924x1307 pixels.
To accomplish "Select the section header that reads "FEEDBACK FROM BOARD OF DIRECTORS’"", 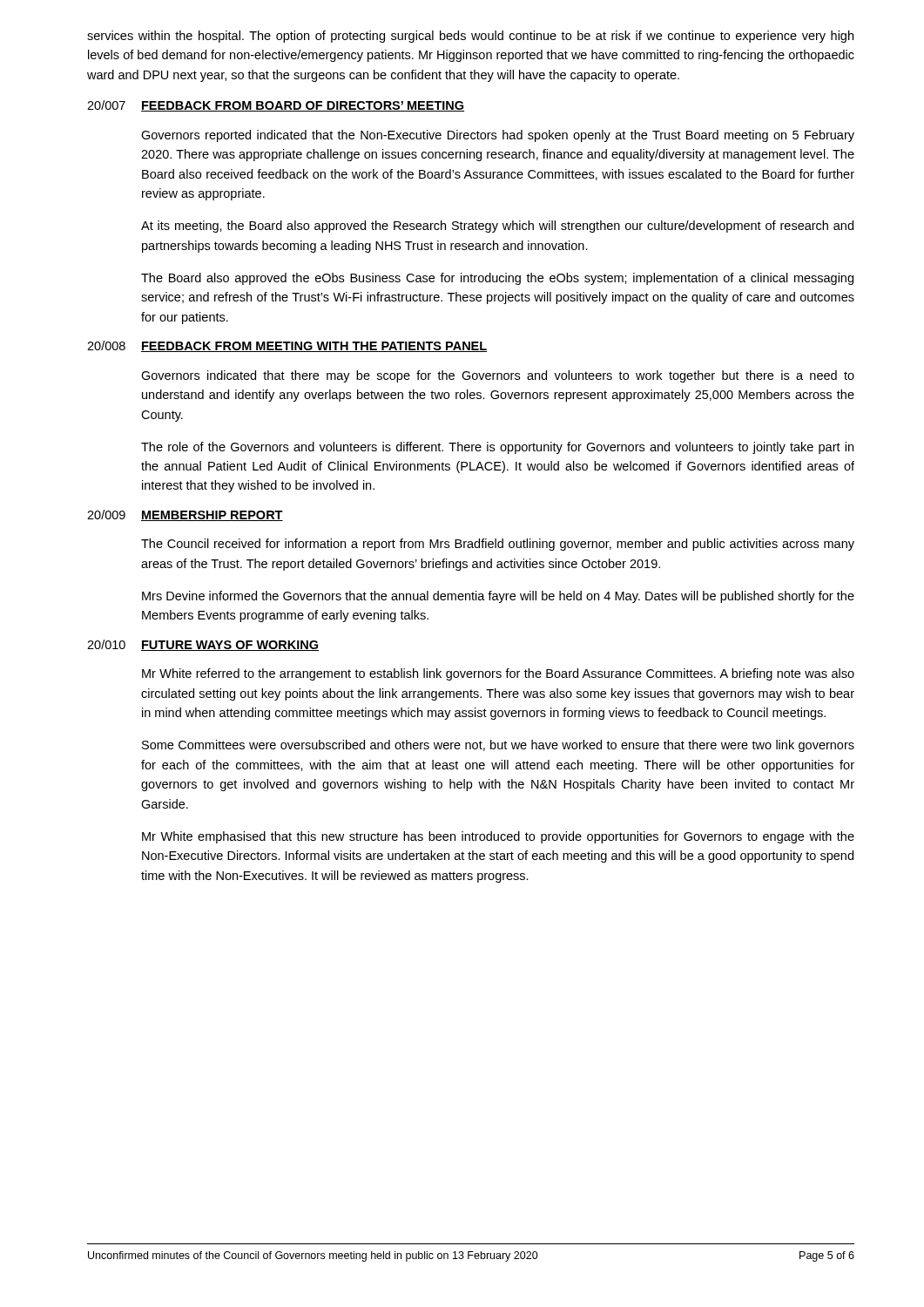I will click(x=303, y=106).
